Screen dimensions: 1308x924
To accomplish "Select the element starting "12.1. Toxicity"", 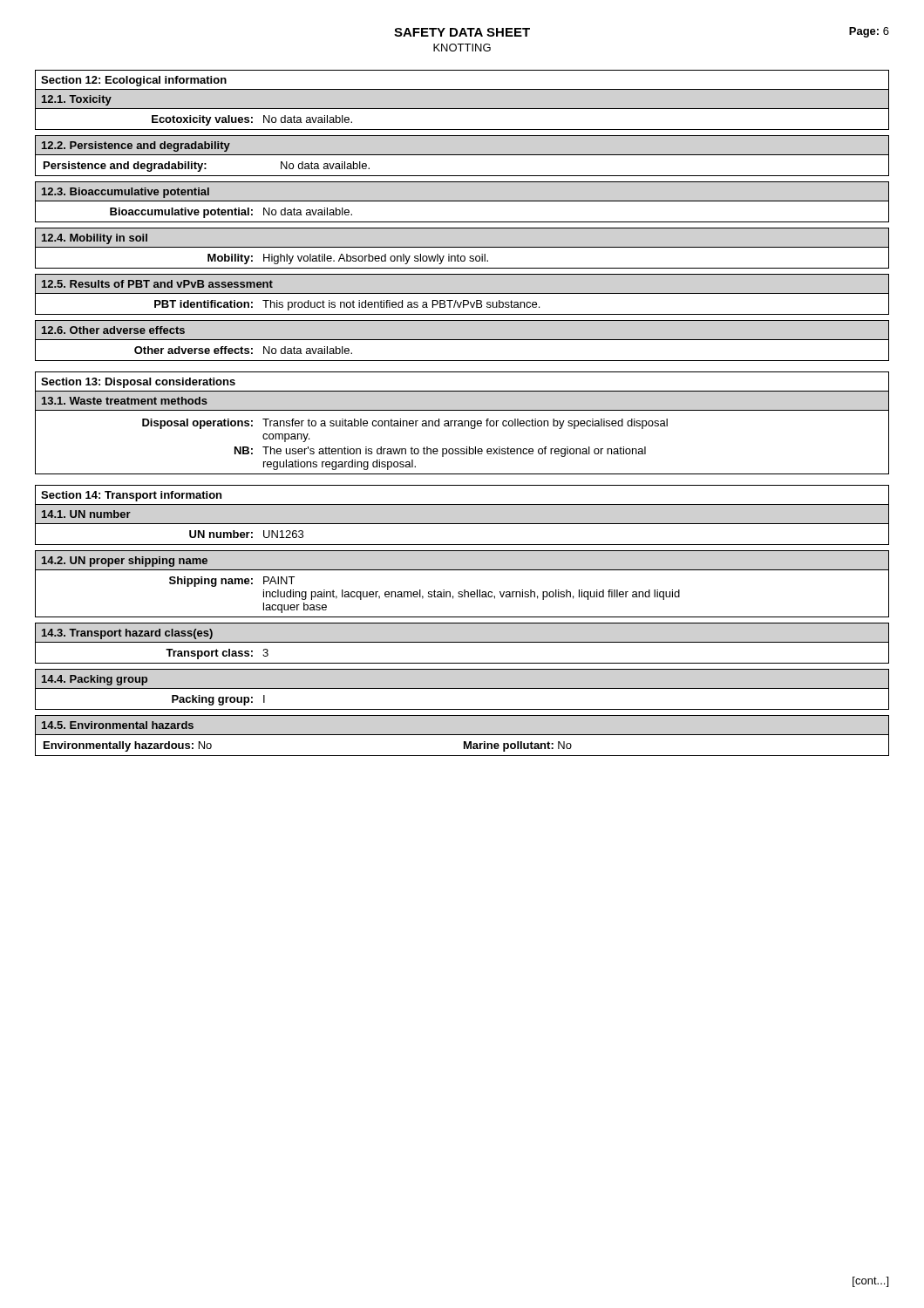I will click(76, 99).
